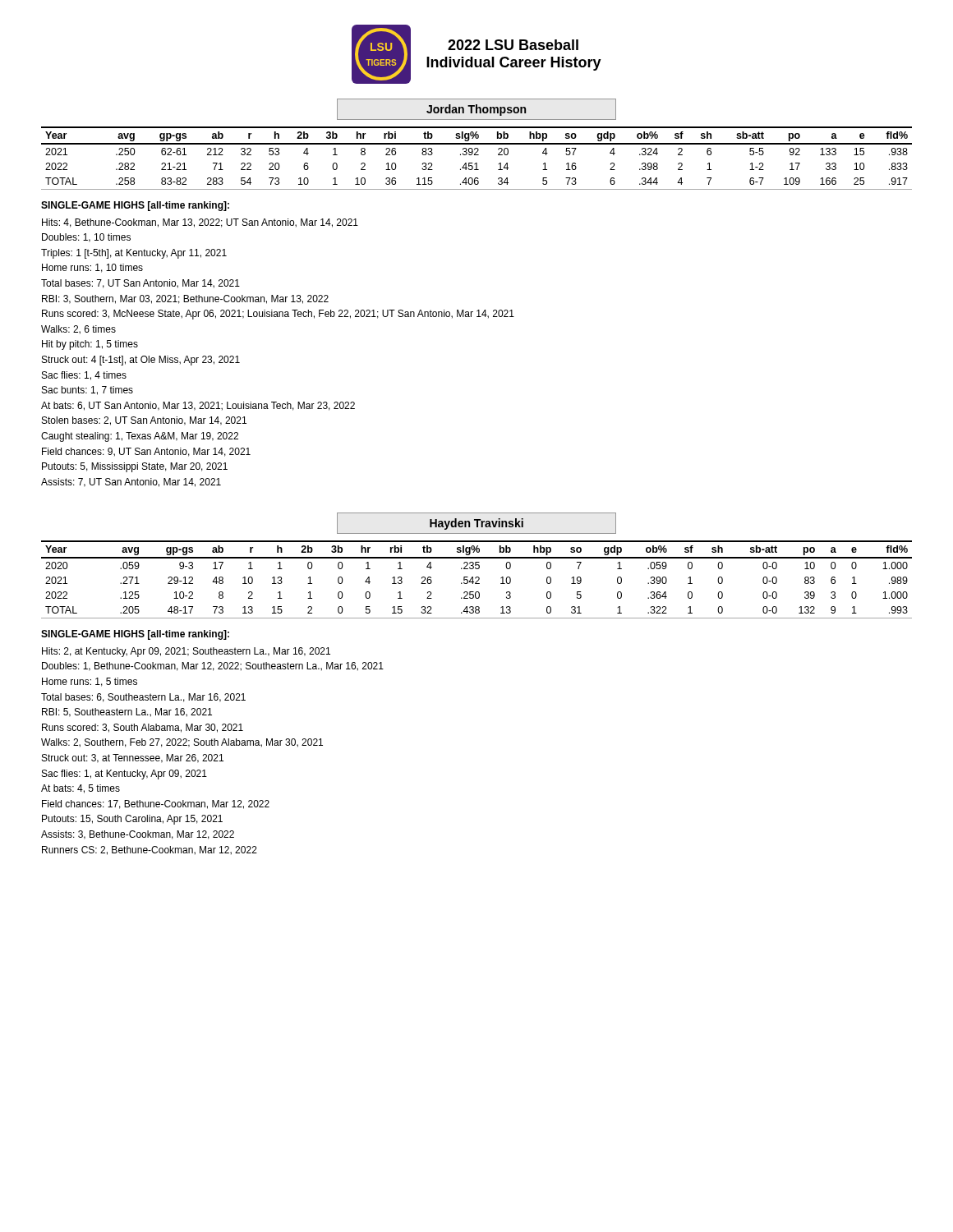Where does it say "Jordan Thompson"?
This screenshot has height=1232, width=953.
point(476,109)
